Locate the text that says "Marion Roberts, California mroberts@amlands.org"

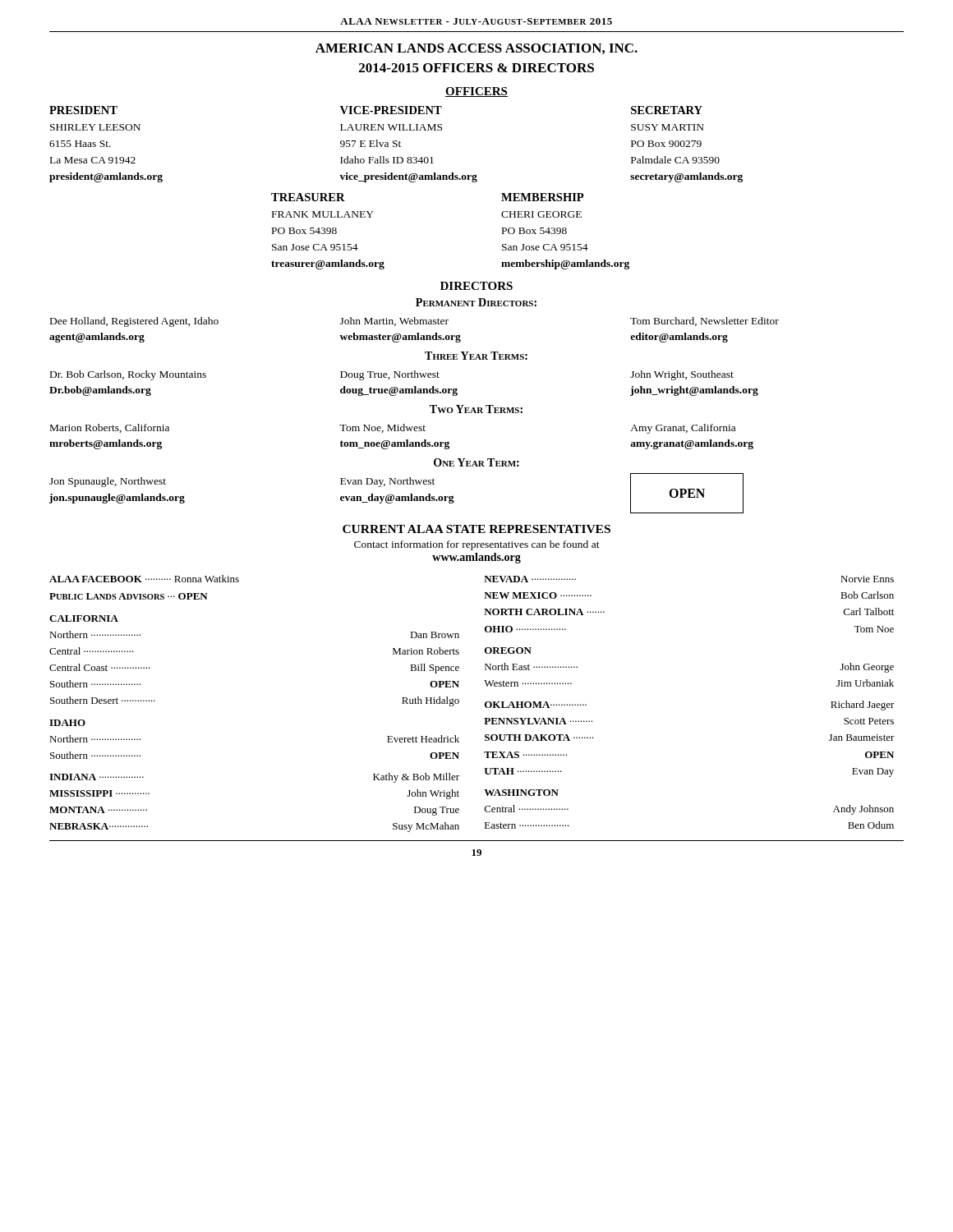click(x=109, y=435)
